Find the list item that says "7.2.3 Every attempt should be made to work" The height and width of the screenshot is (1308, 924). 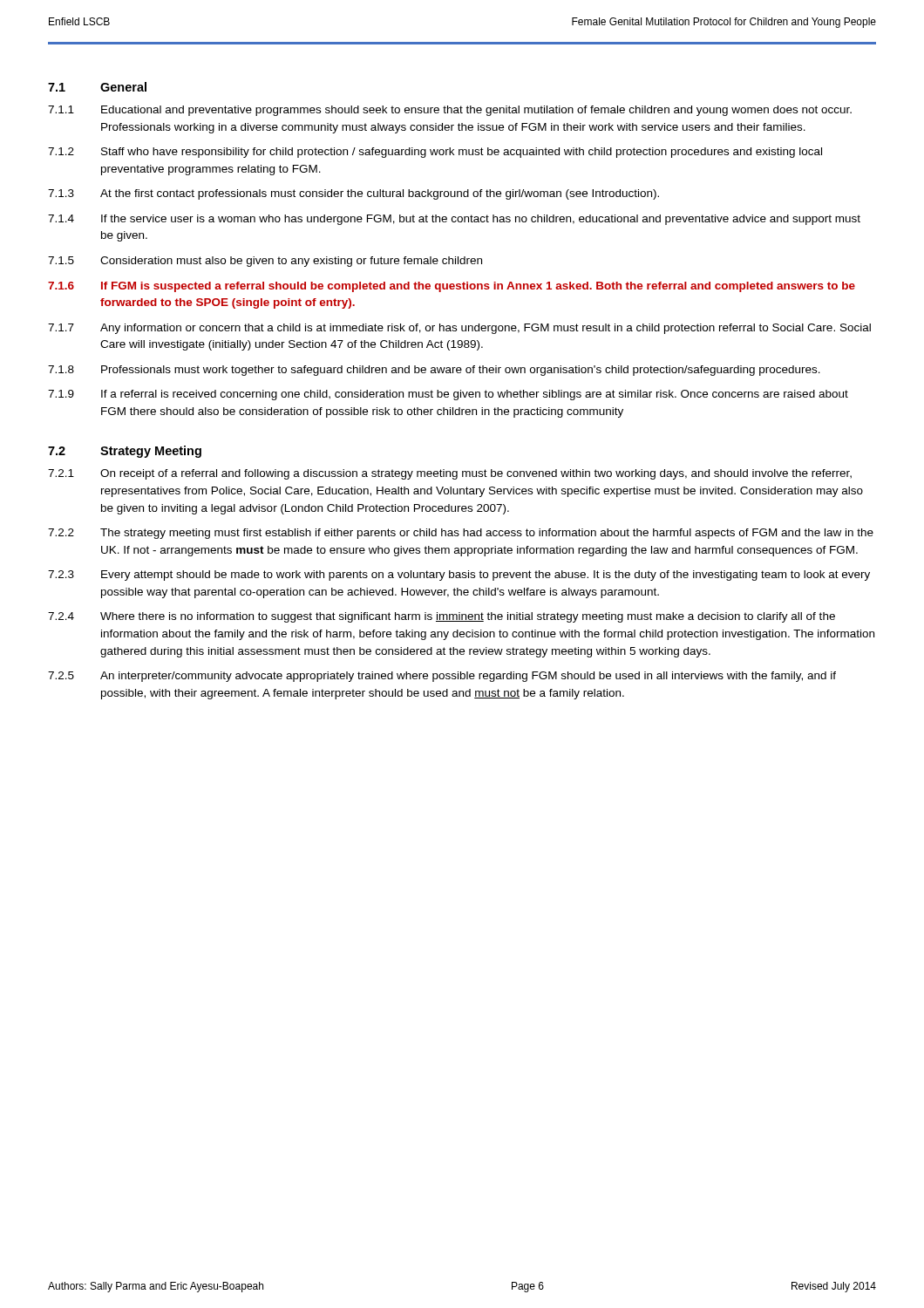click(x=462, y=583)
